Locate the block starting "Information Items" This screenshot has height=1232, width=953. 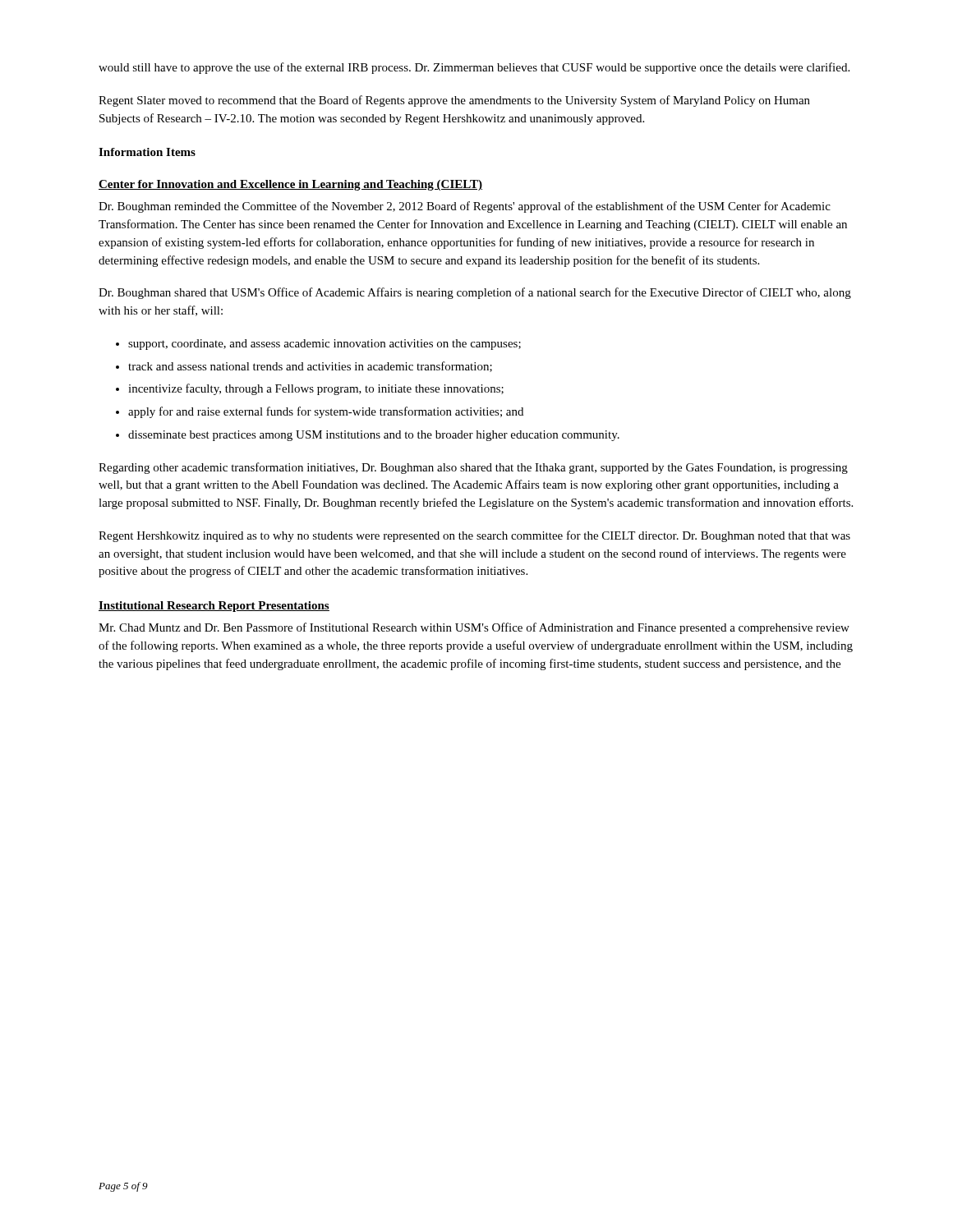147,152
